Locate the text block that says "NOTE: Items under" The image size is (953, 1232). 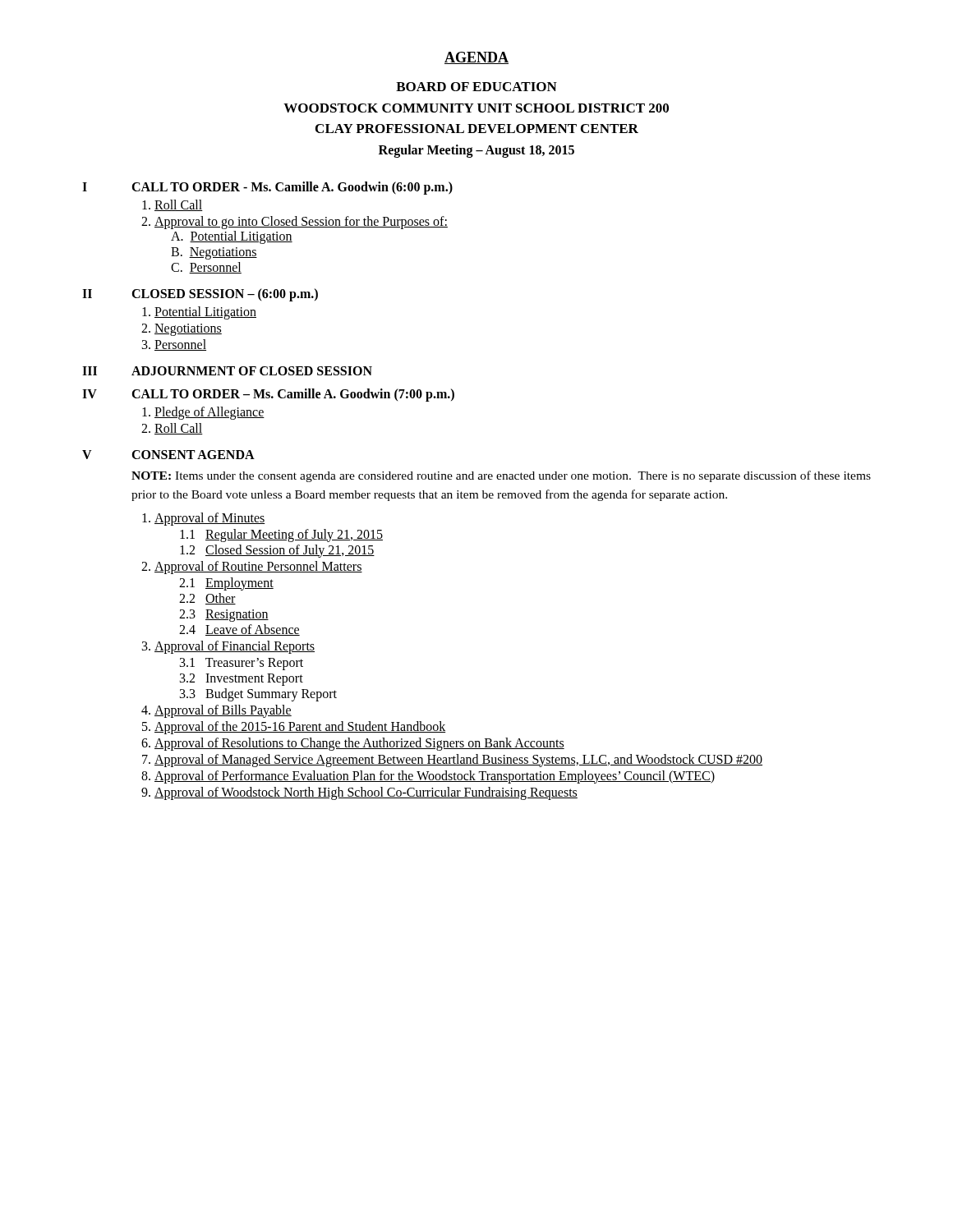(501, 485)
